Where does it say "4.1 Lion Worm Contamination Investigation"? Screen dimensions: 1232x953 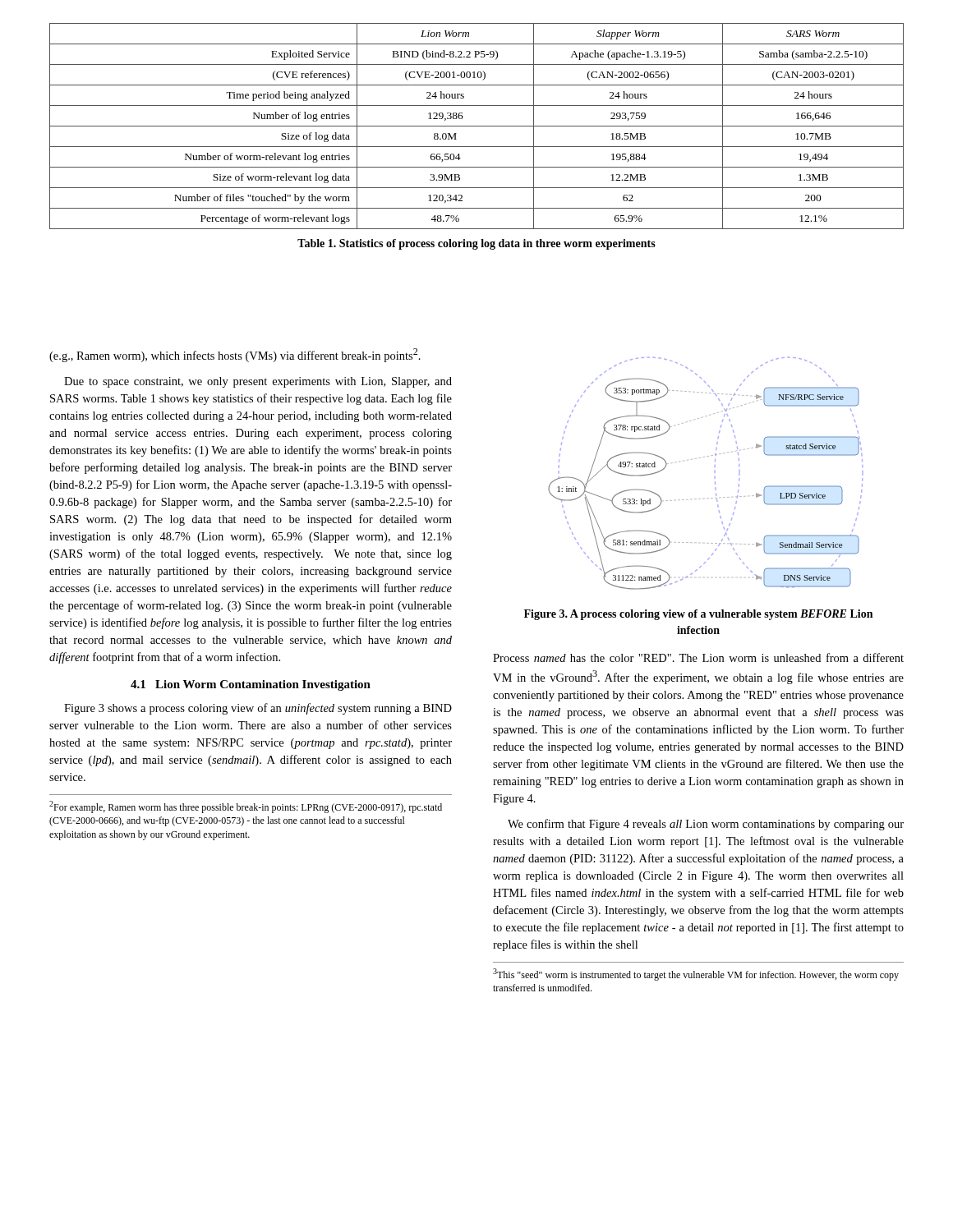coord(251,684)
